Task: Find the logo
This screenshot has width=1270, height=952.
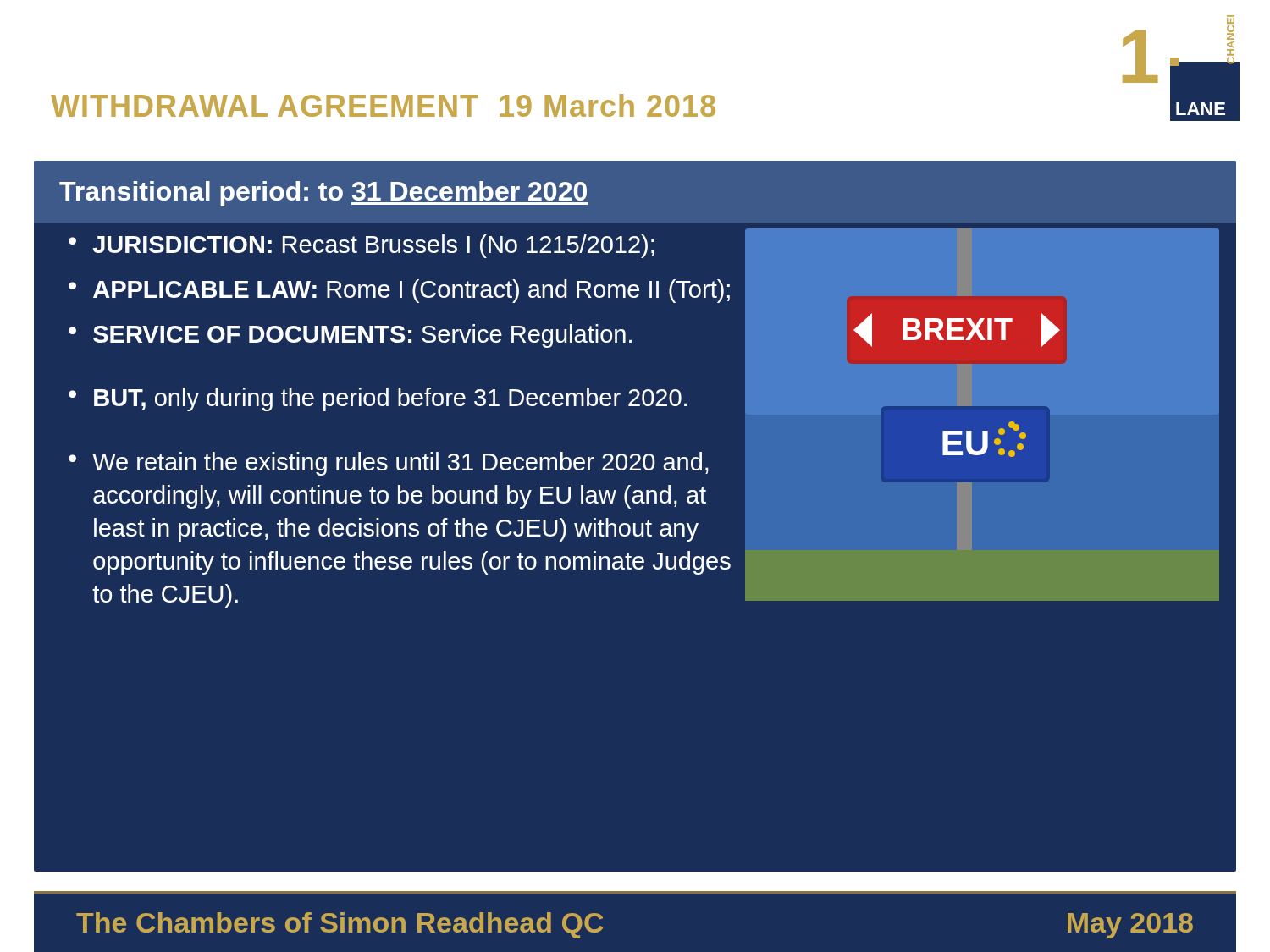Action: [x=1177, y=70]
